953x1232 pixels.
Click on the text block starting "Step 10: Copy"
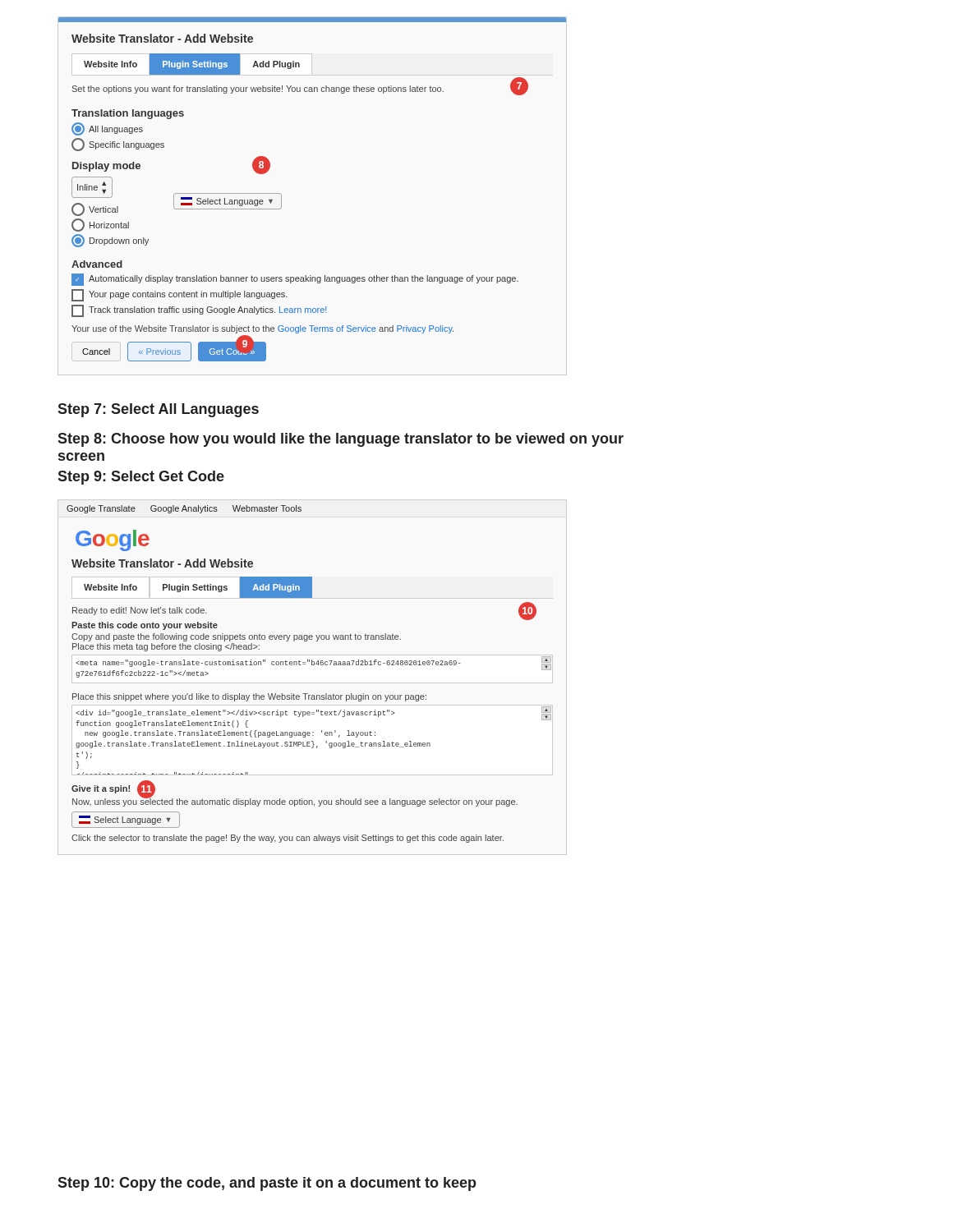pyautogui.click(x=267, y=1183)
